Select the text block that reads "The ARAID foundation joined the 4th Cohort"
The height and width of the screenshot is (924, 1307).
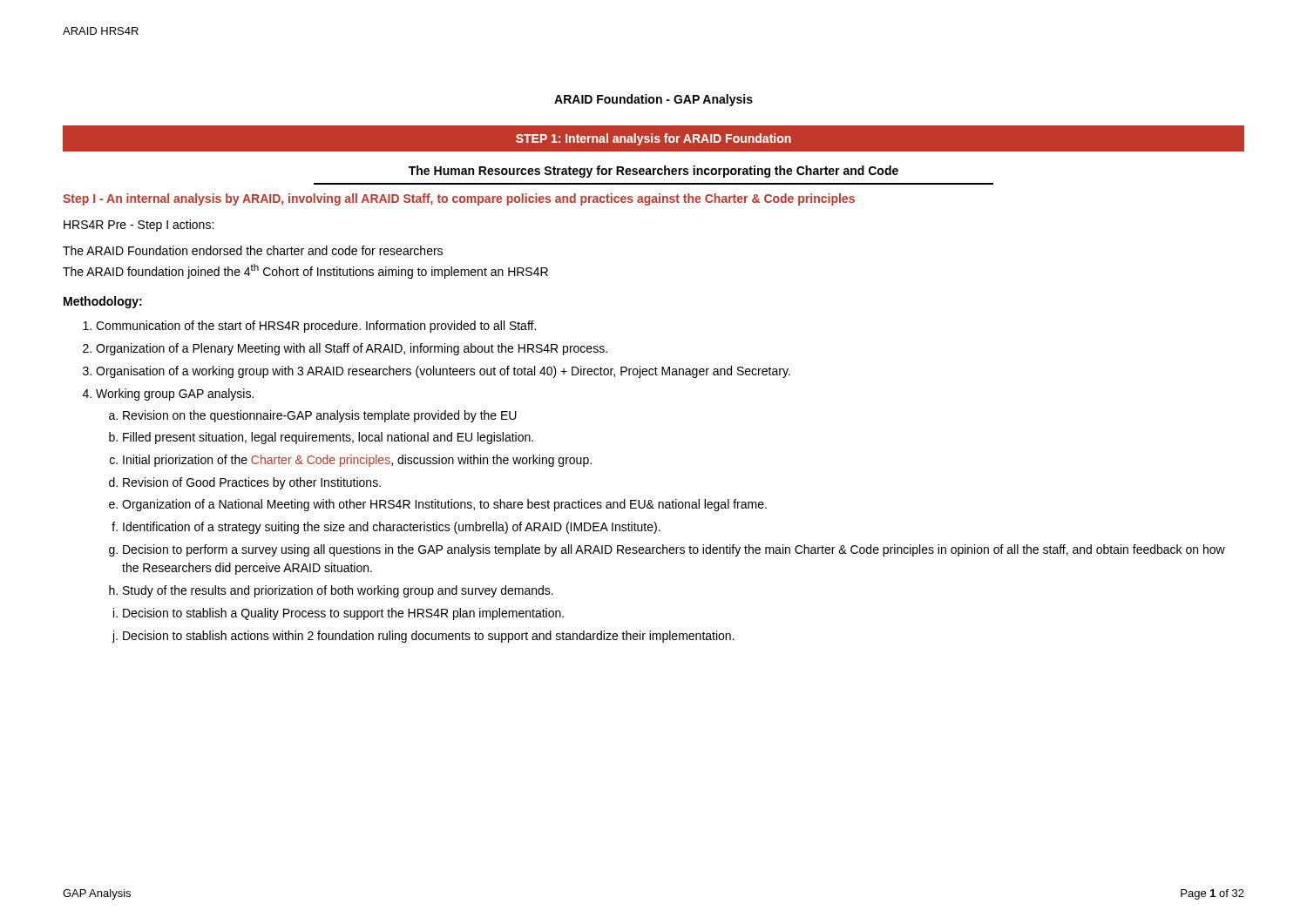point(306,270)
